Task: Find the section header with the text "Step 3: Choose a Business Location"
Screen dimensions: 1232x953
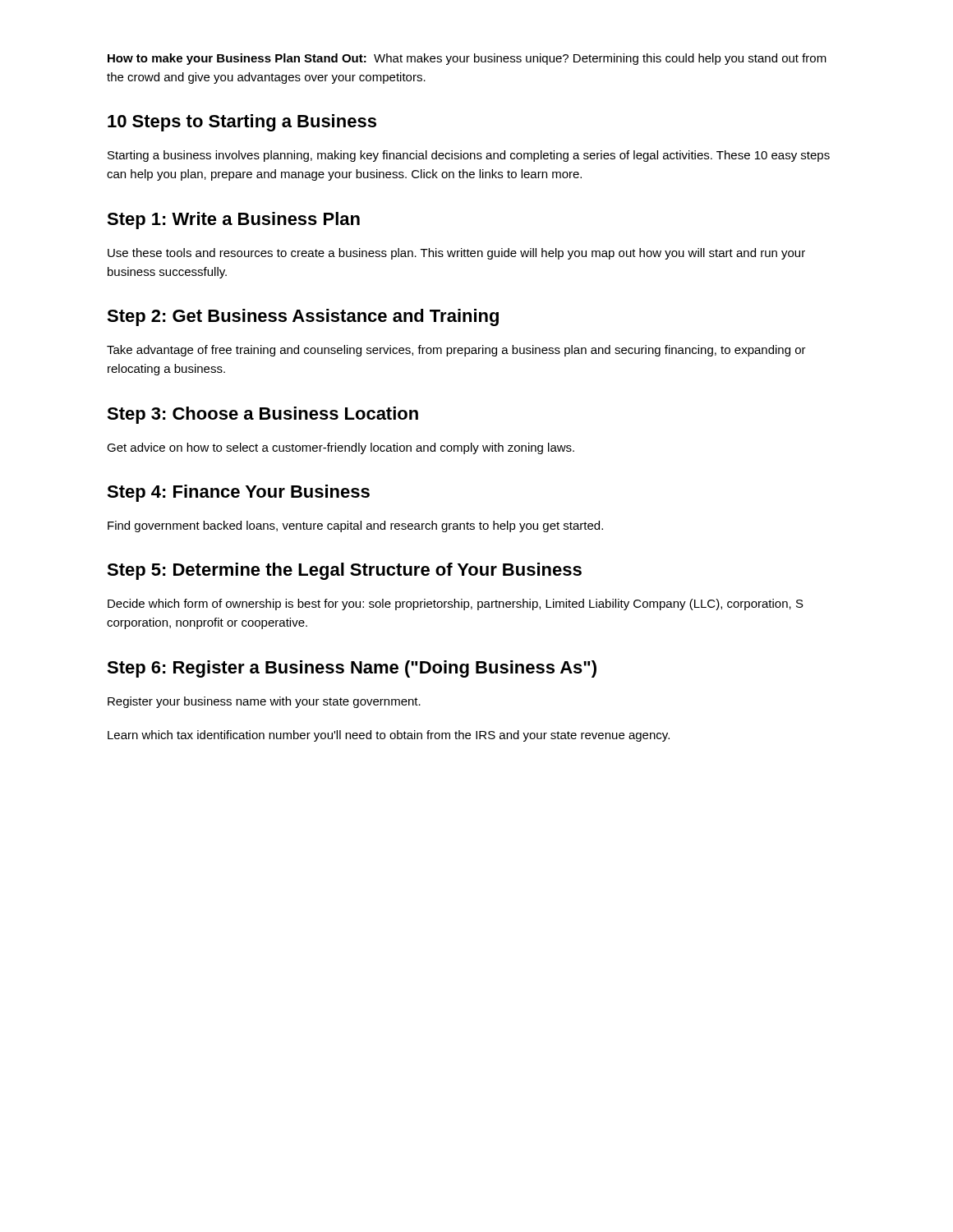Action: tap(263, 413)
